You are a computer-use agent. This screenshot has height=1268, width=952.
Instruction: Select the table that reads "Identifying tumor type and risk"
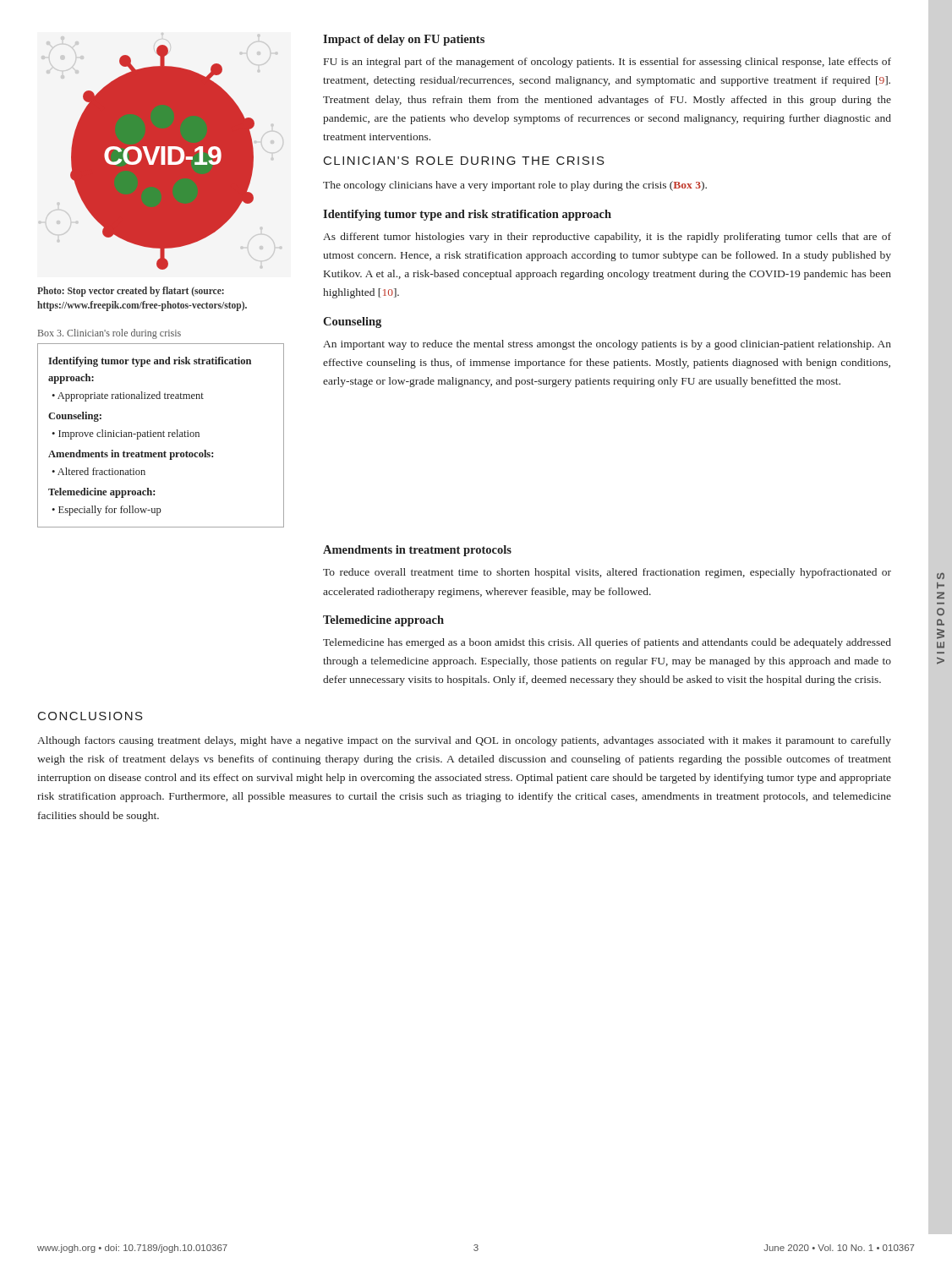click(x=161, y=436)
